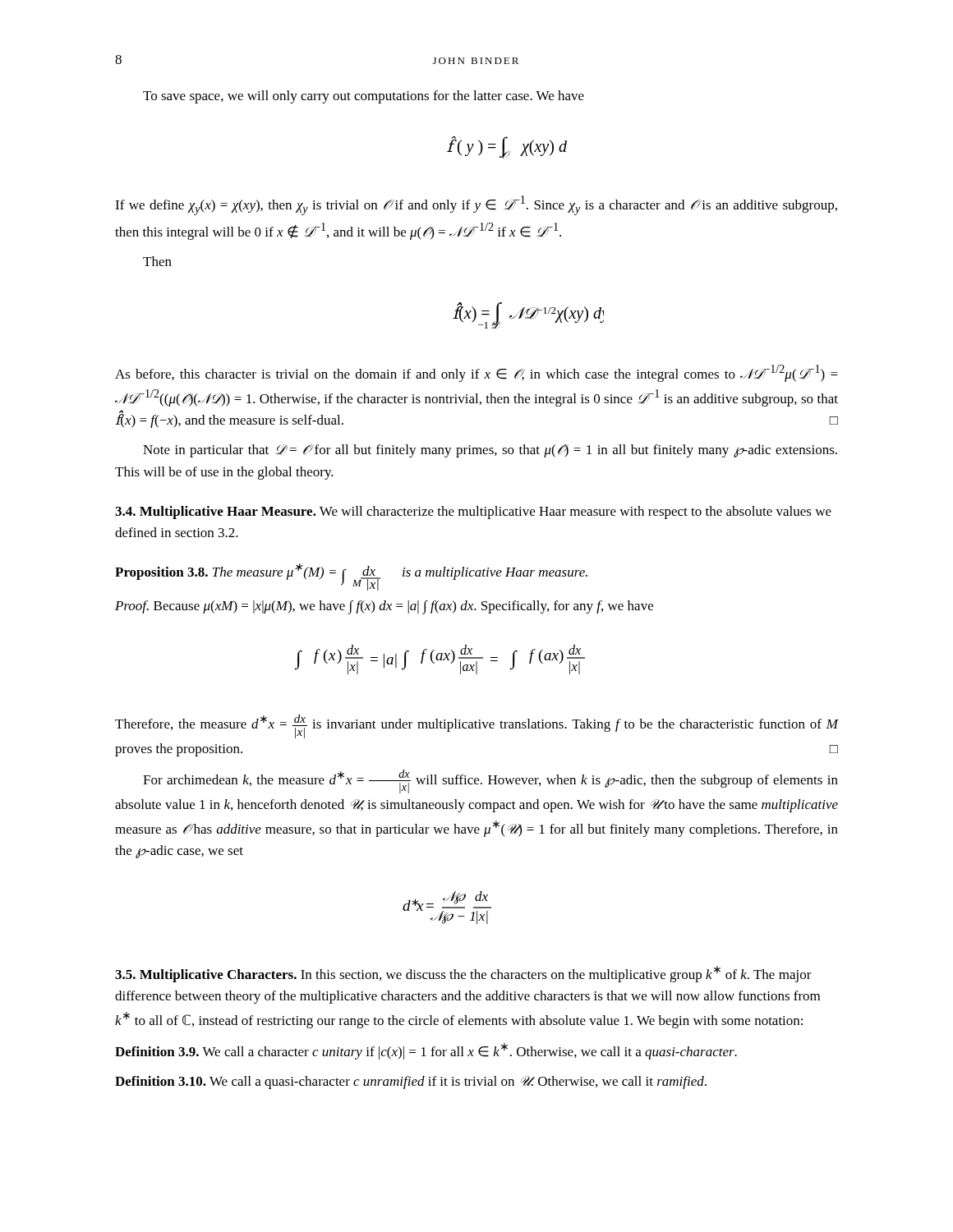Find the formula containing "f̂̂(x) = ∫"
953x1232 pixels.
[479, 313]
